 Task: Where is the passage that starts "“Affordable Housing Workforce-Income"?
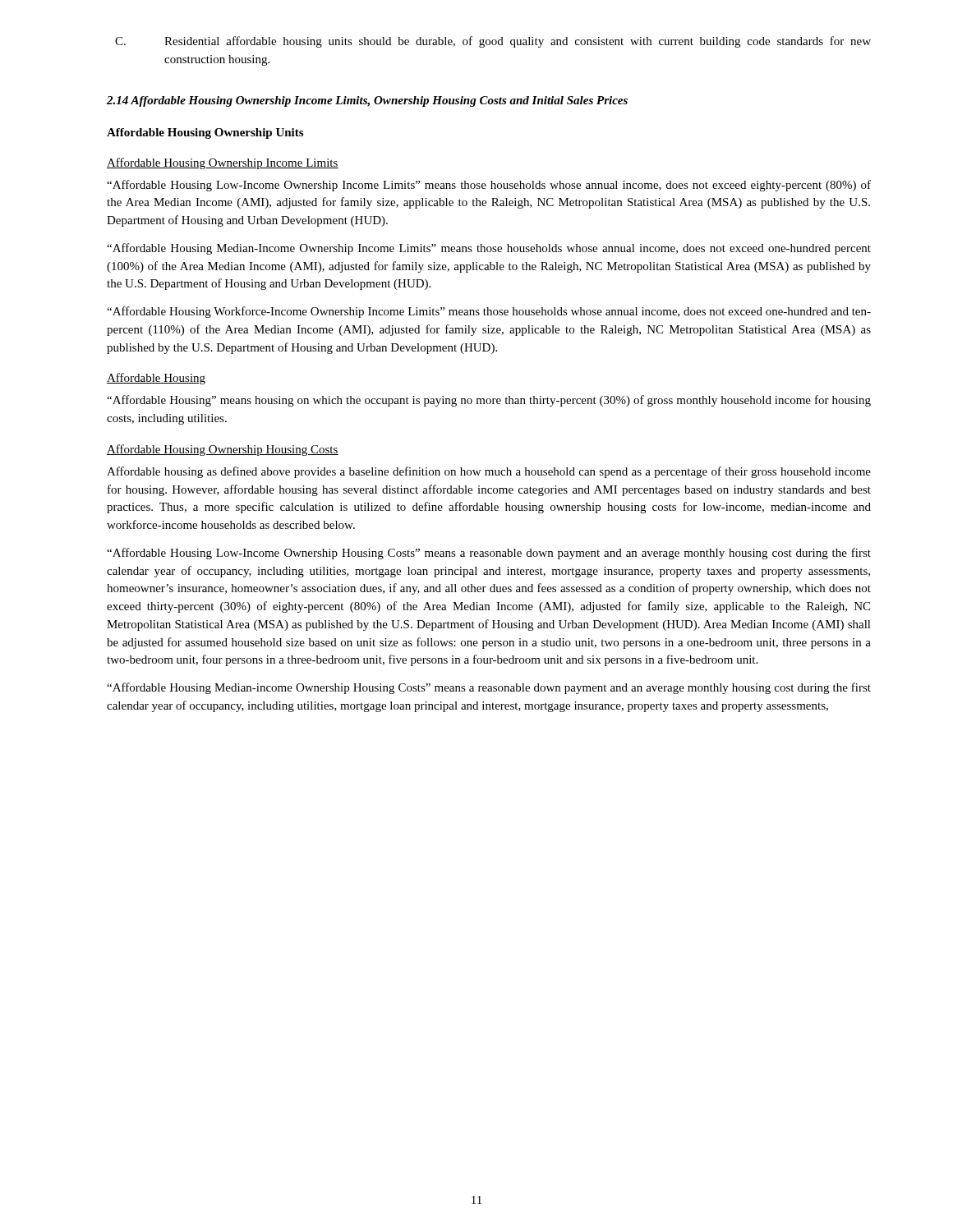pos(489,329)
